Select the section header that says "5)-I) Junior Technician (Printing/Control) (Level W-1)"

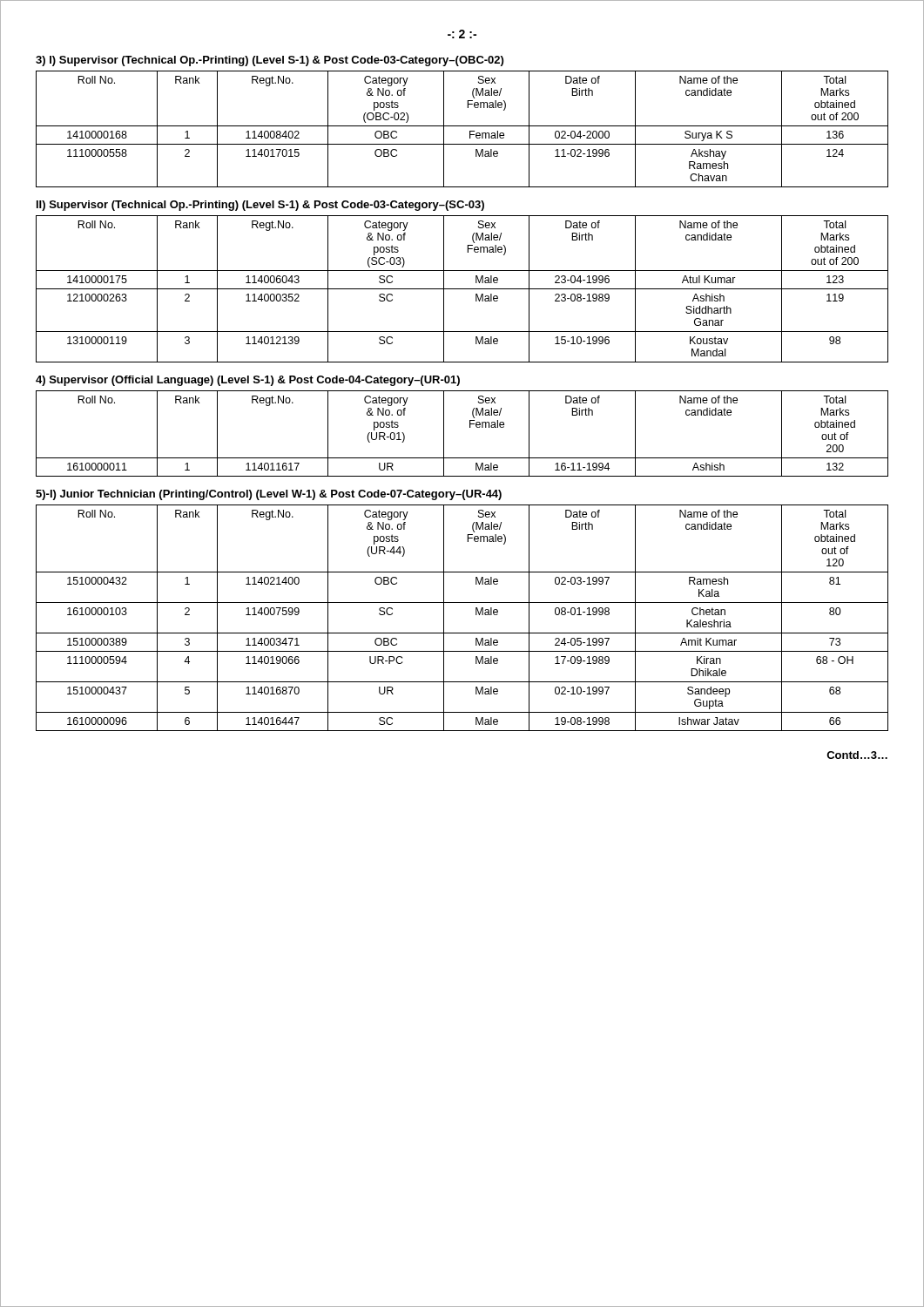269,494
